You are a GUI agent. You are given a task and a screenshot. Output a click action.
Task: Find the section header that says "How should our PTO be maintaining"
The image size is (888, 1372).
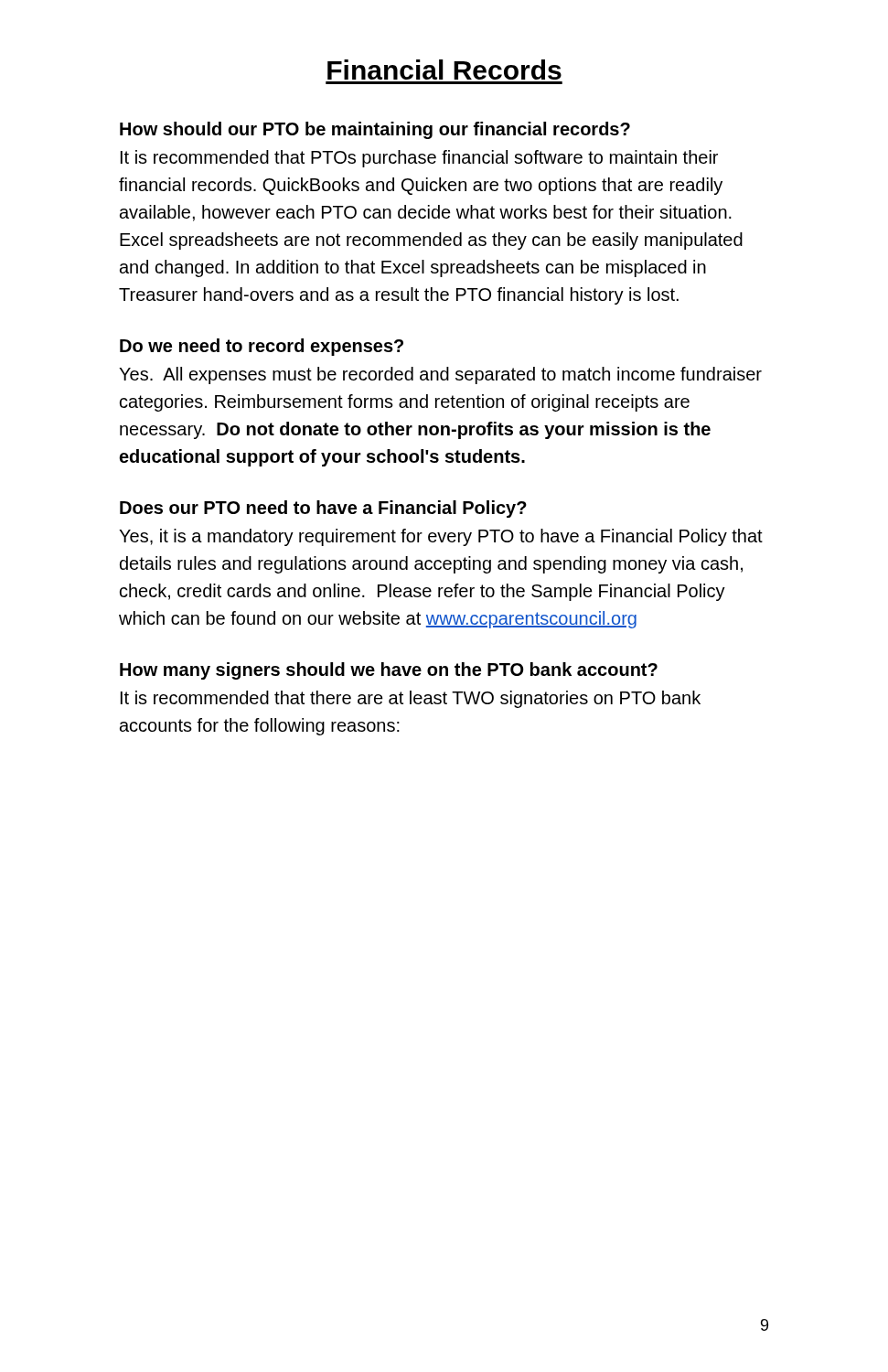pos(375,129)
